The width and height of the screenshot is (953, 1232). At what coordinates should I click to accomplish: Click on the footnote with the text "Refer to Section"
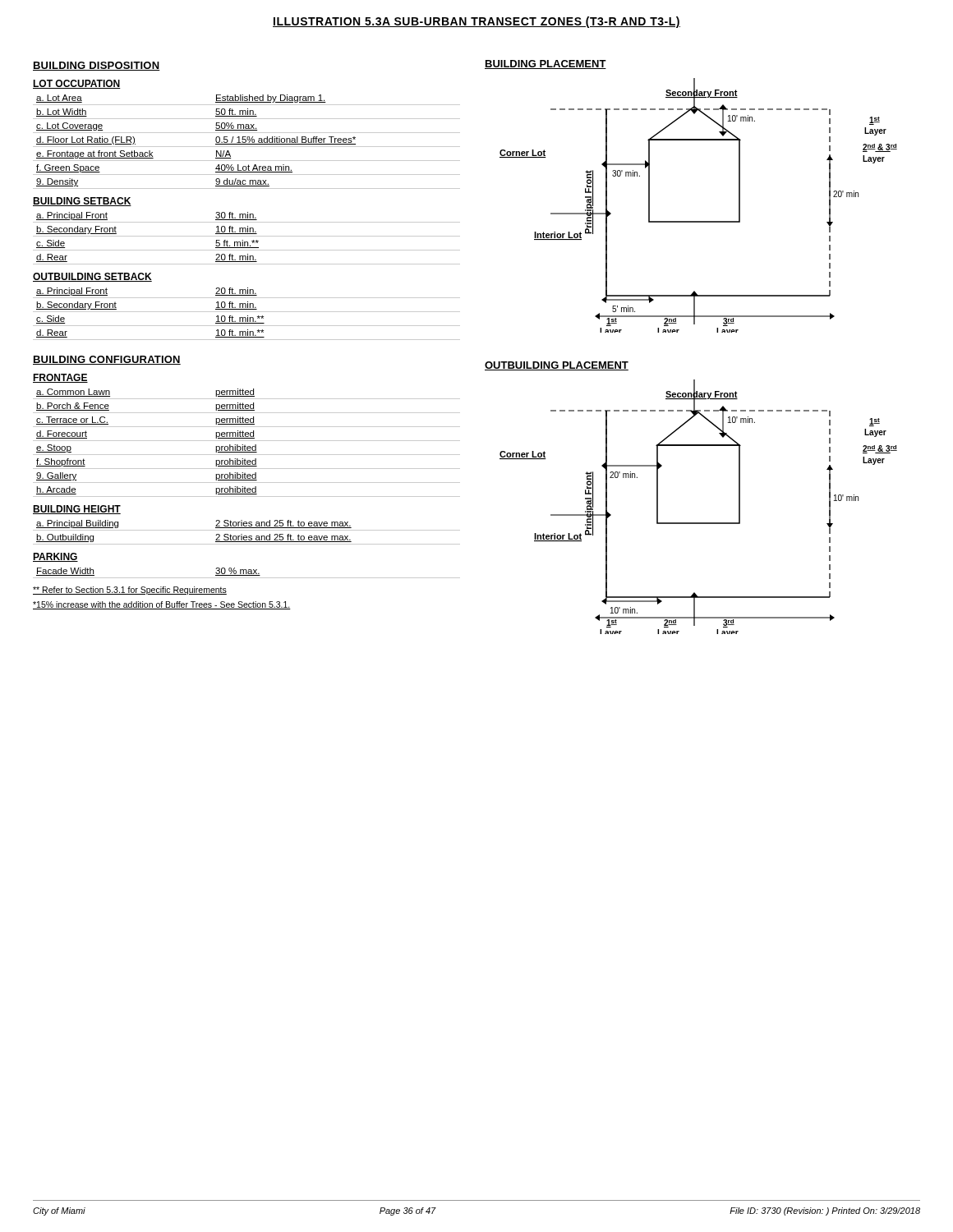point(130,590)
